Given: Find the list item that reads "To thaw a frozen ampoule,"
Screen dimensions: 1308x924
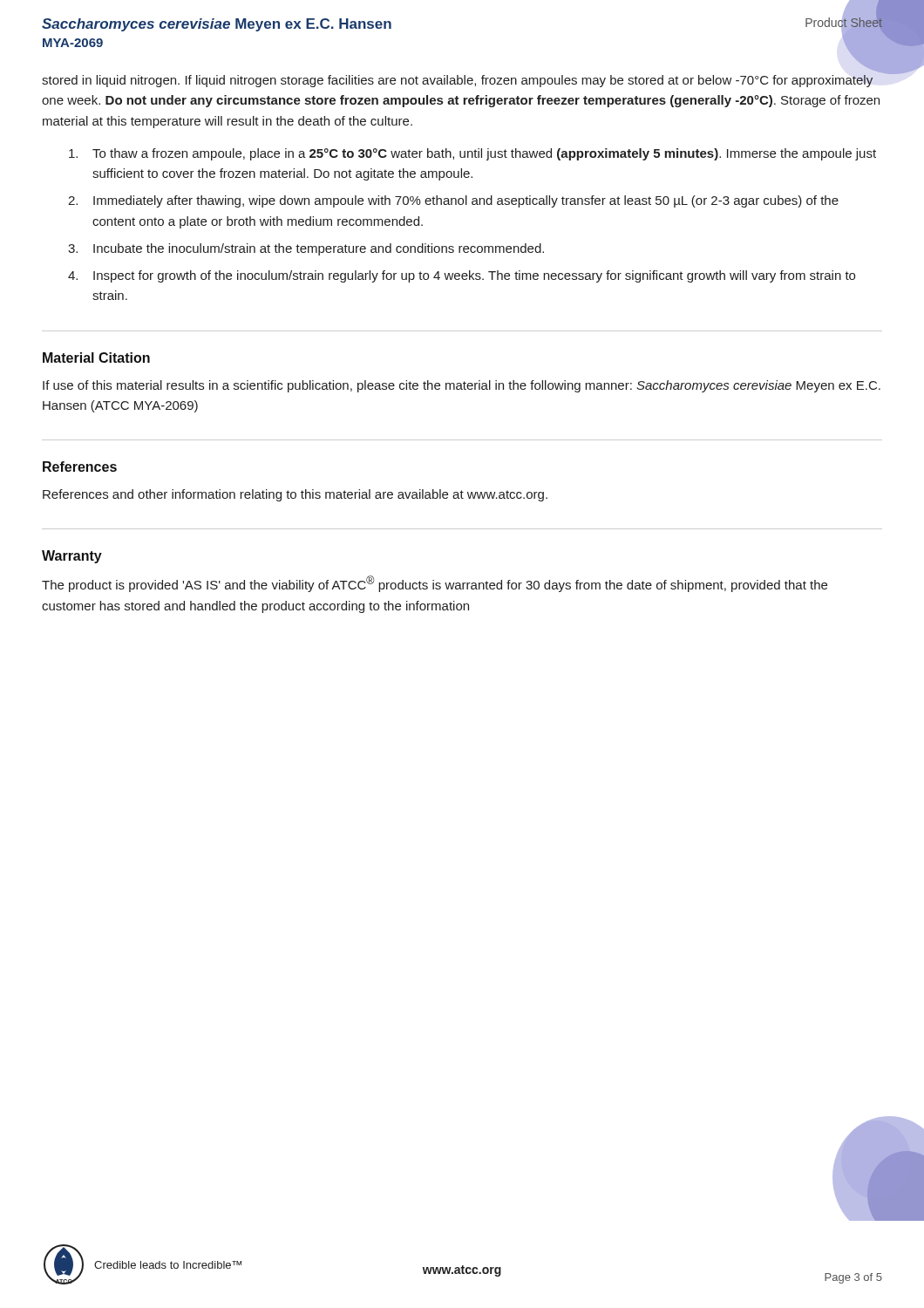Looking at the screenshot, I should click(x=475, y=163).
